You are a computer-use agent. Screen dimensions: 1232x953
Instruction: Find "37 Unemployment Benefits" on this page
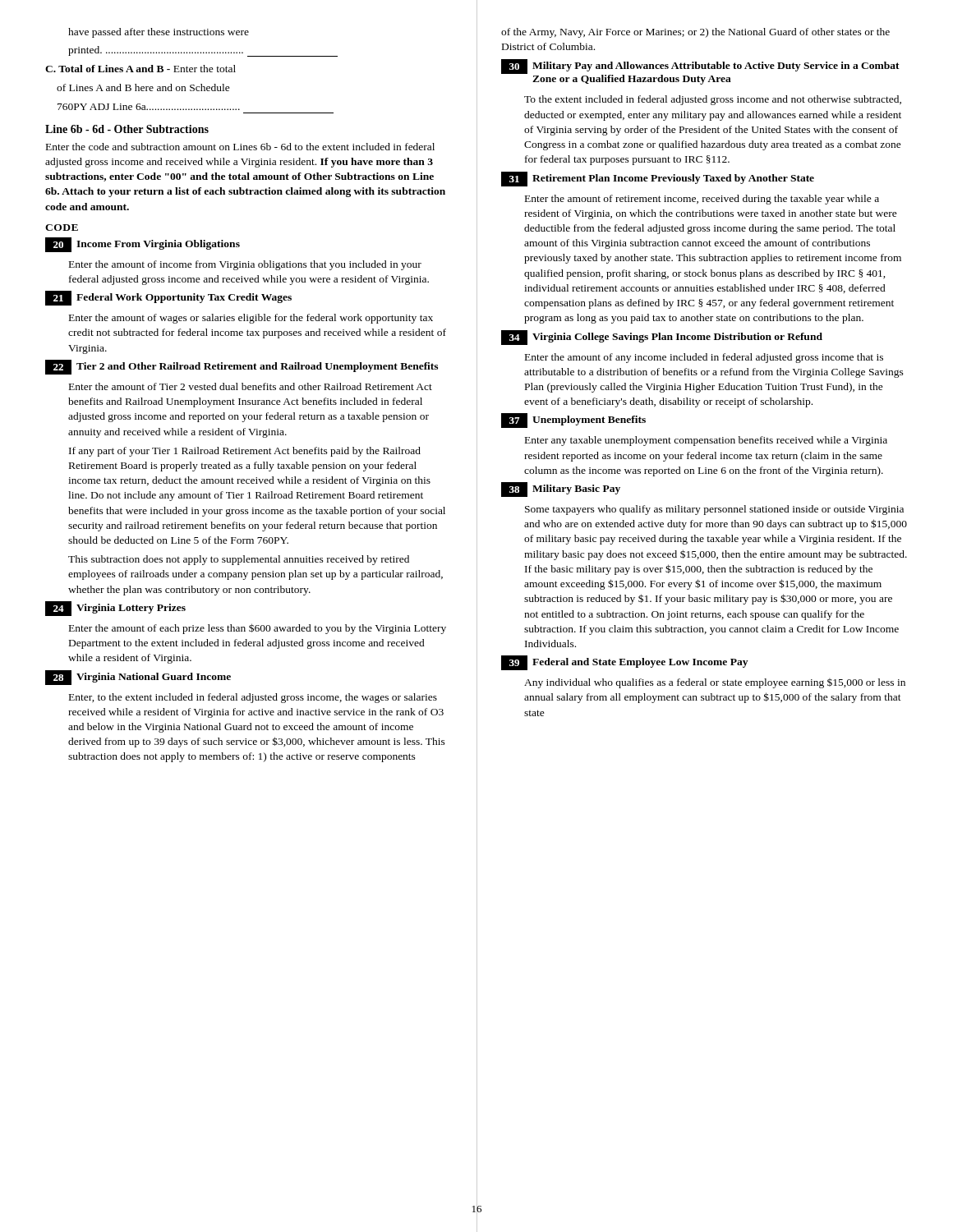(573, 421)
